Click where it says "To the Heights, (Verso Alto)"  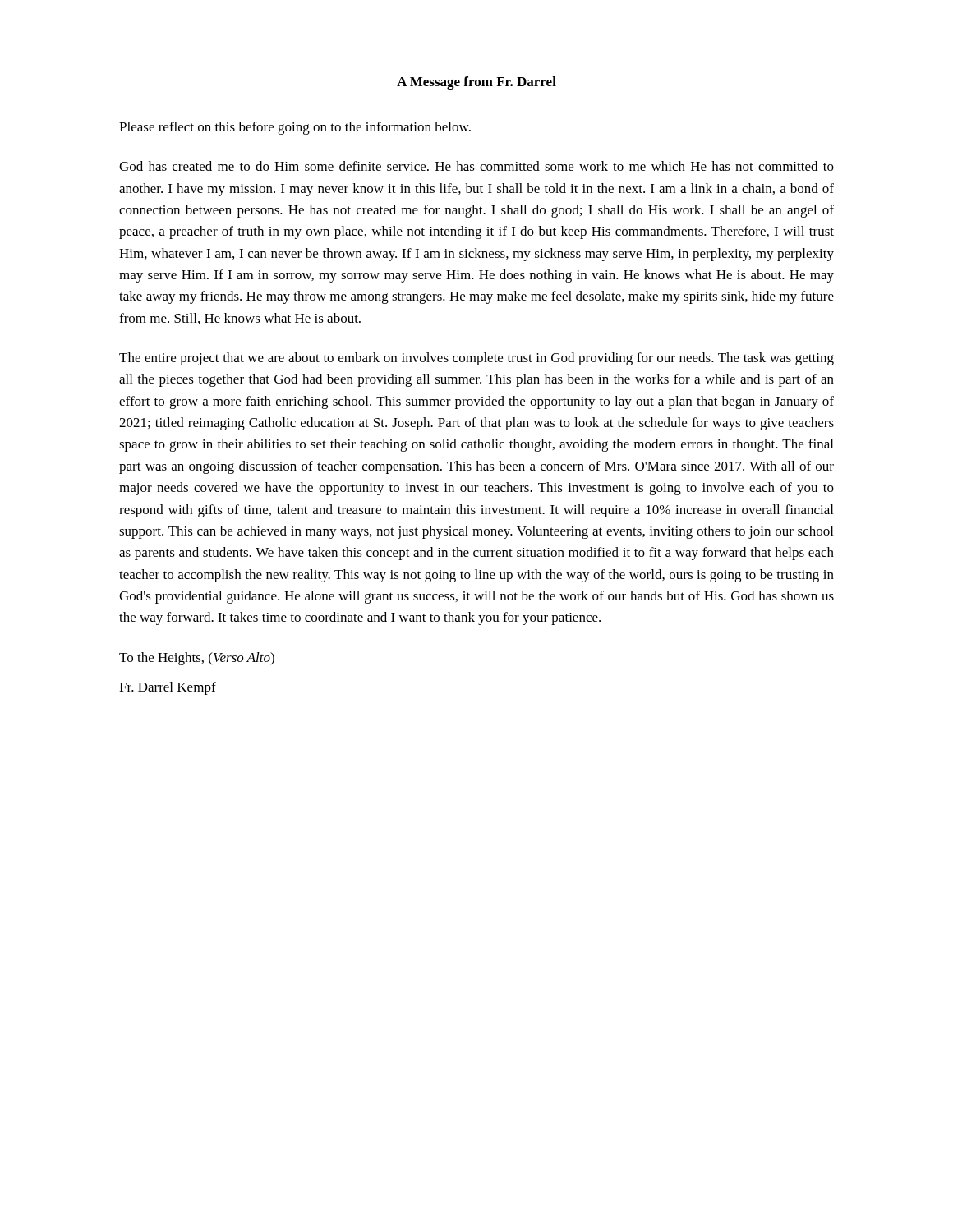coord(197,657)
